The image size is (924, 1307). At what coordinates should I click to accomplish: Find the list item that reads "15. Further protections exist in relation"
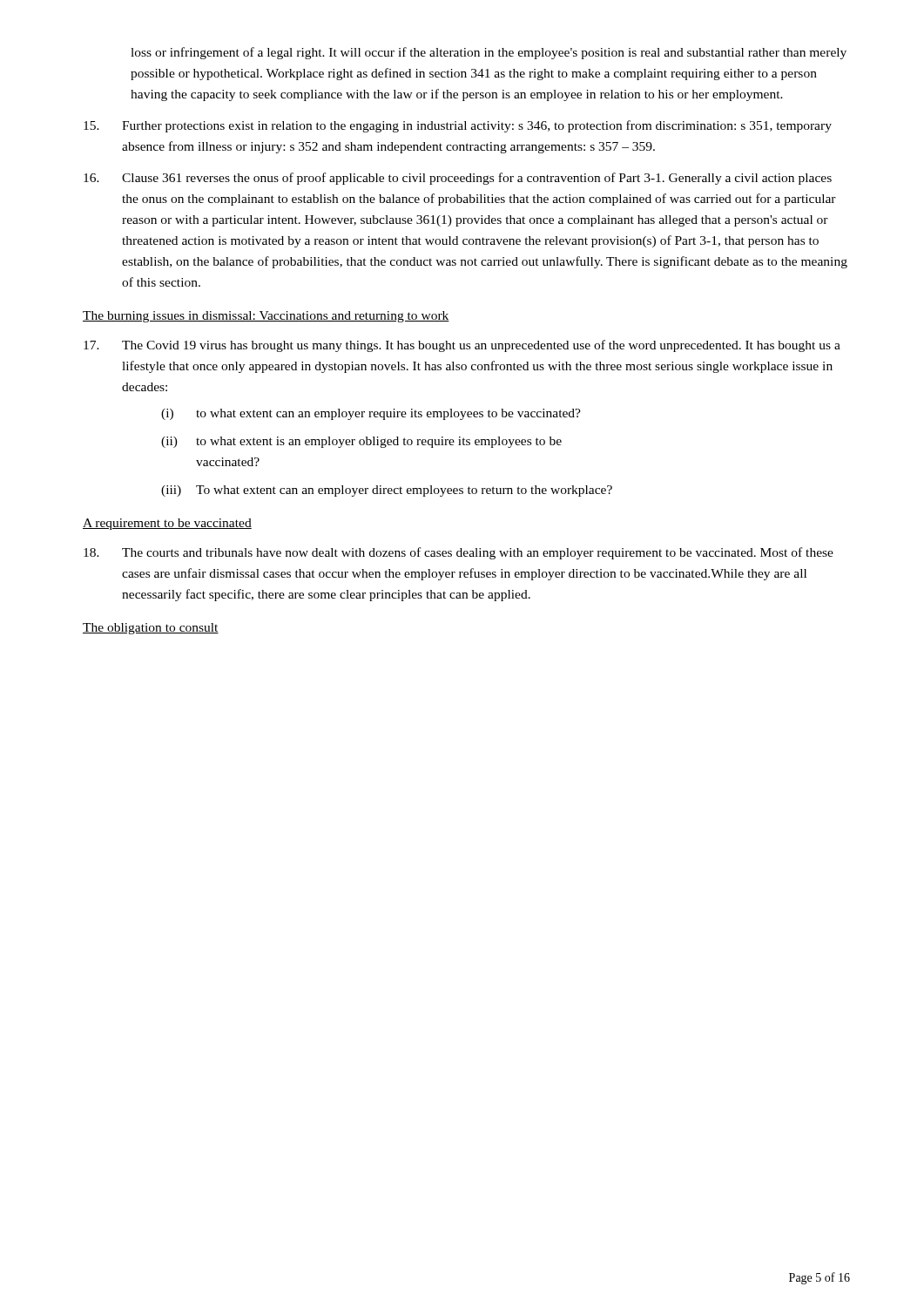click(466, 136)
